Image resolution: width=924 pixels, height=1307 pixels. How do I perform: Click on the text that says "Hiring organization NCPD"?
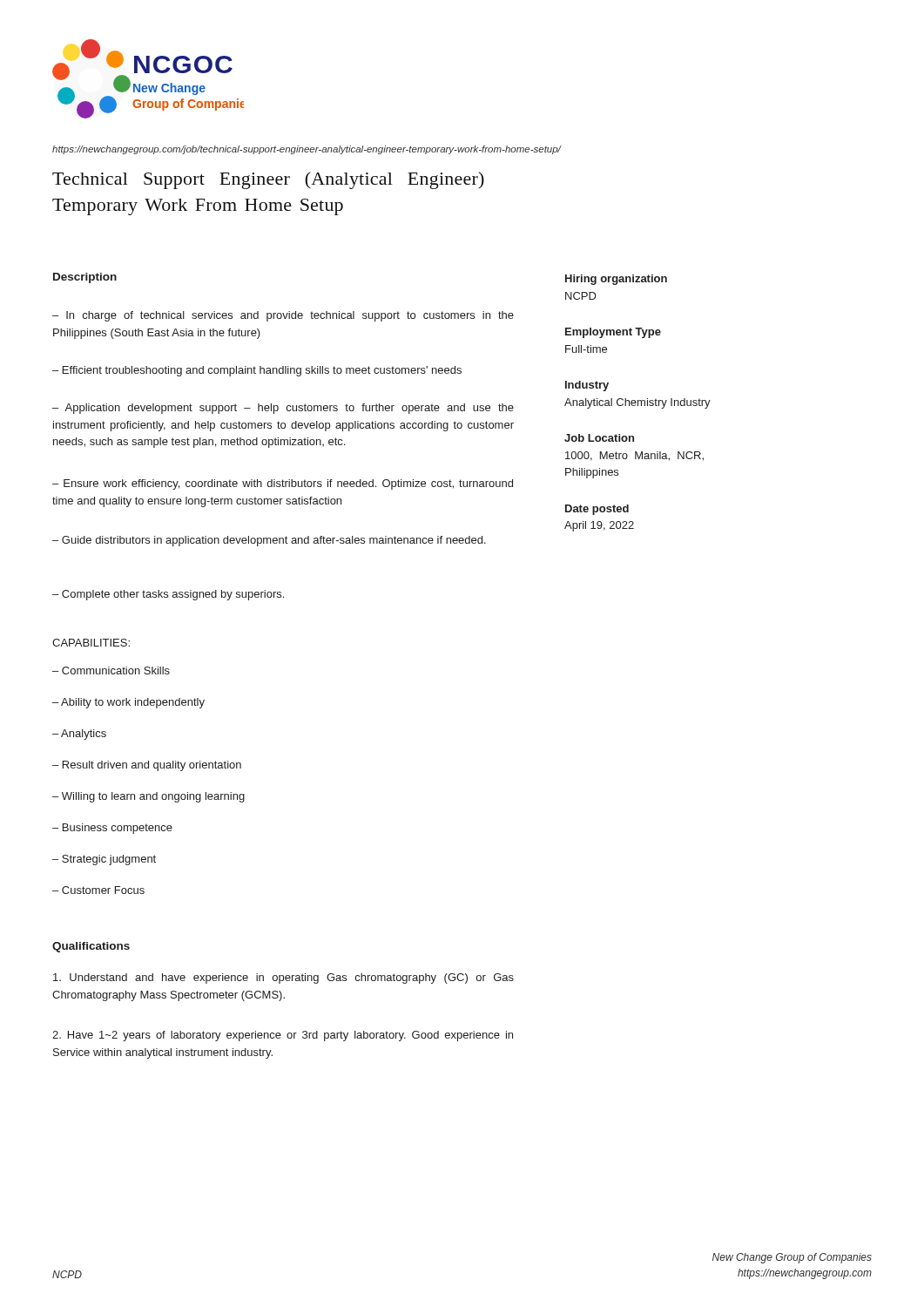616,287
